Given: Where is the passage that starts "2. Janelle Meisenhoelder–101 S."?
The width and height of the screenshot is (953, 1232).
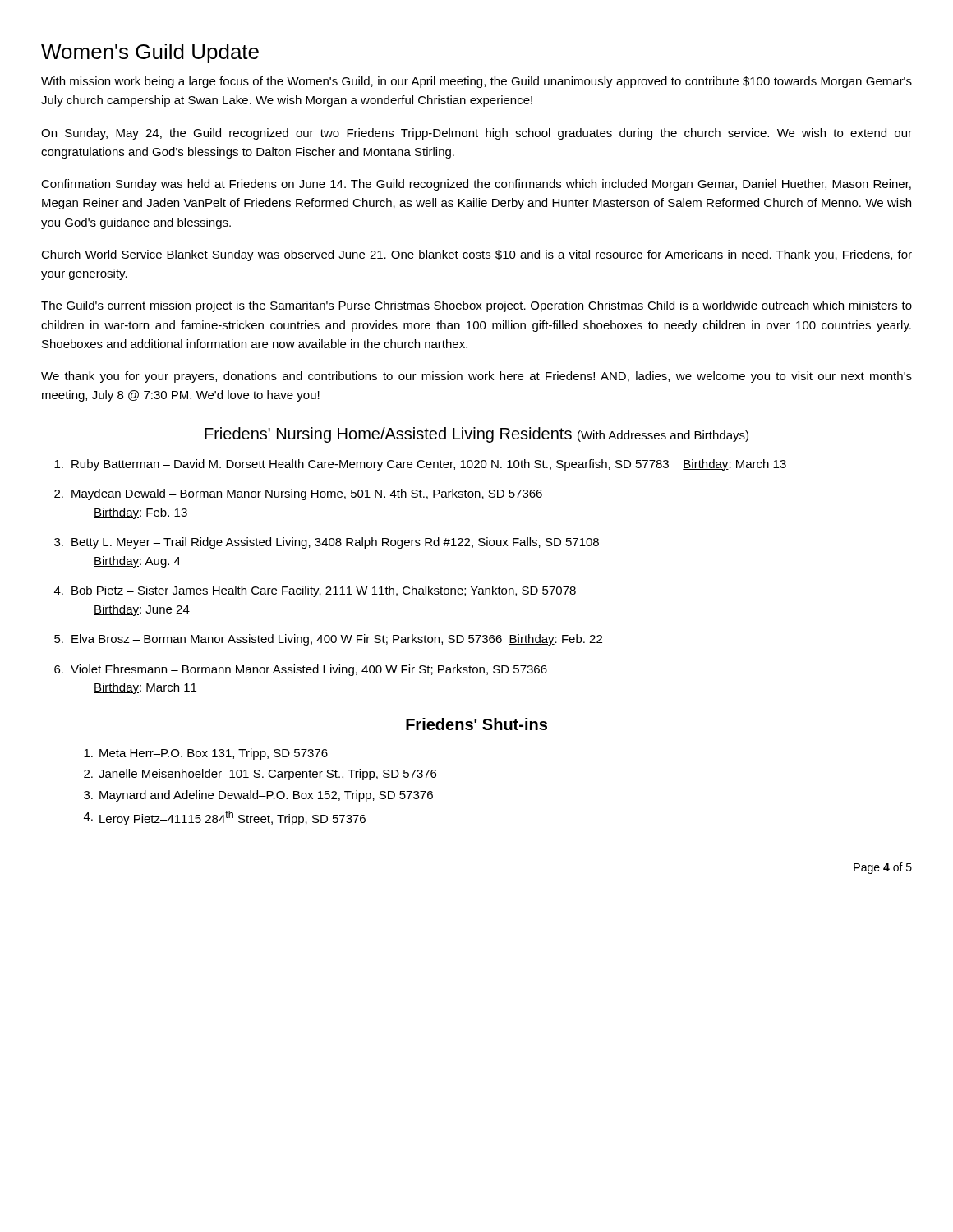Looking at the screenshot, I should (255, 774).
